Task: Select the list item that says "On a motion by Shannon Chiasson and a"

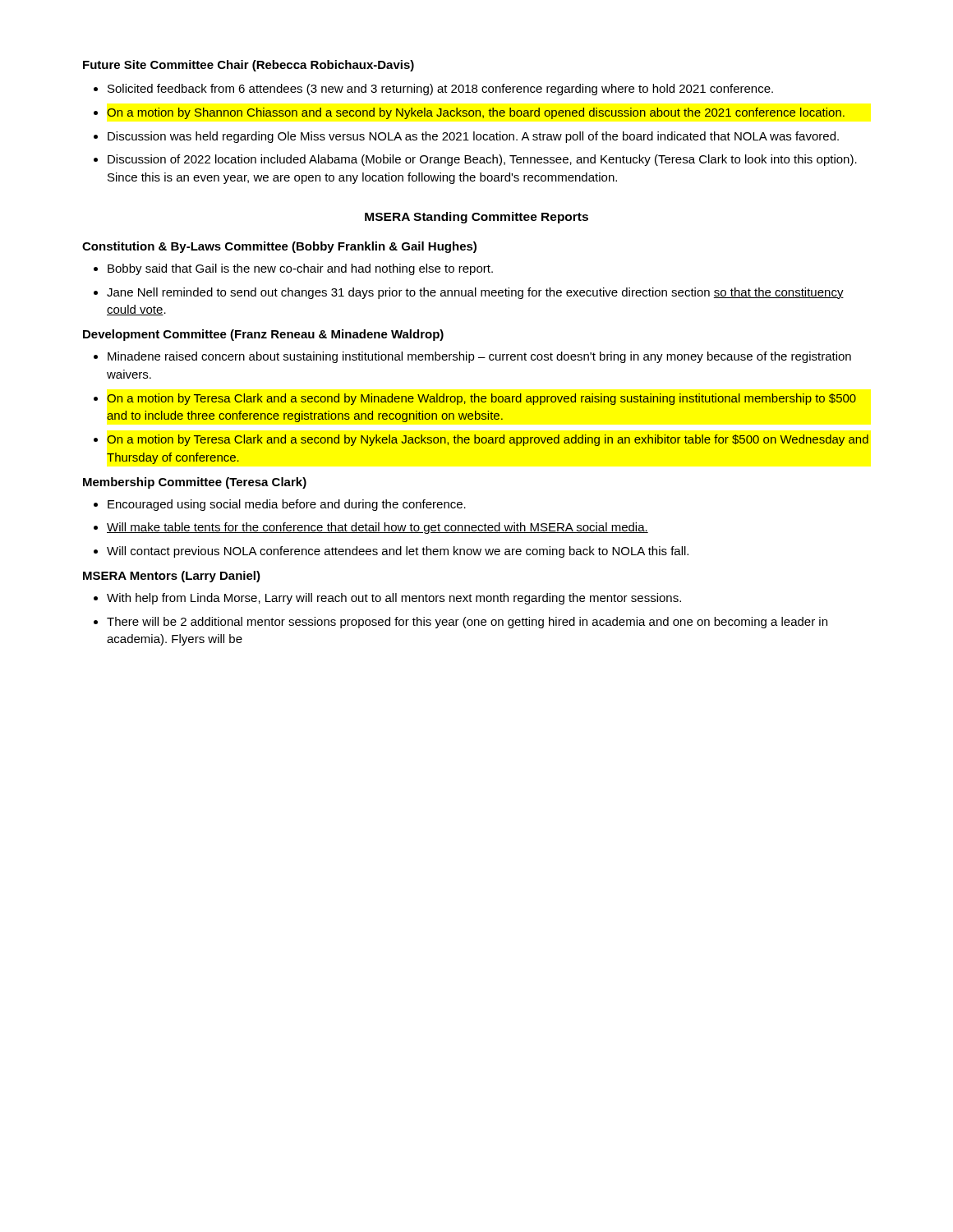Action: pos(476,112)
